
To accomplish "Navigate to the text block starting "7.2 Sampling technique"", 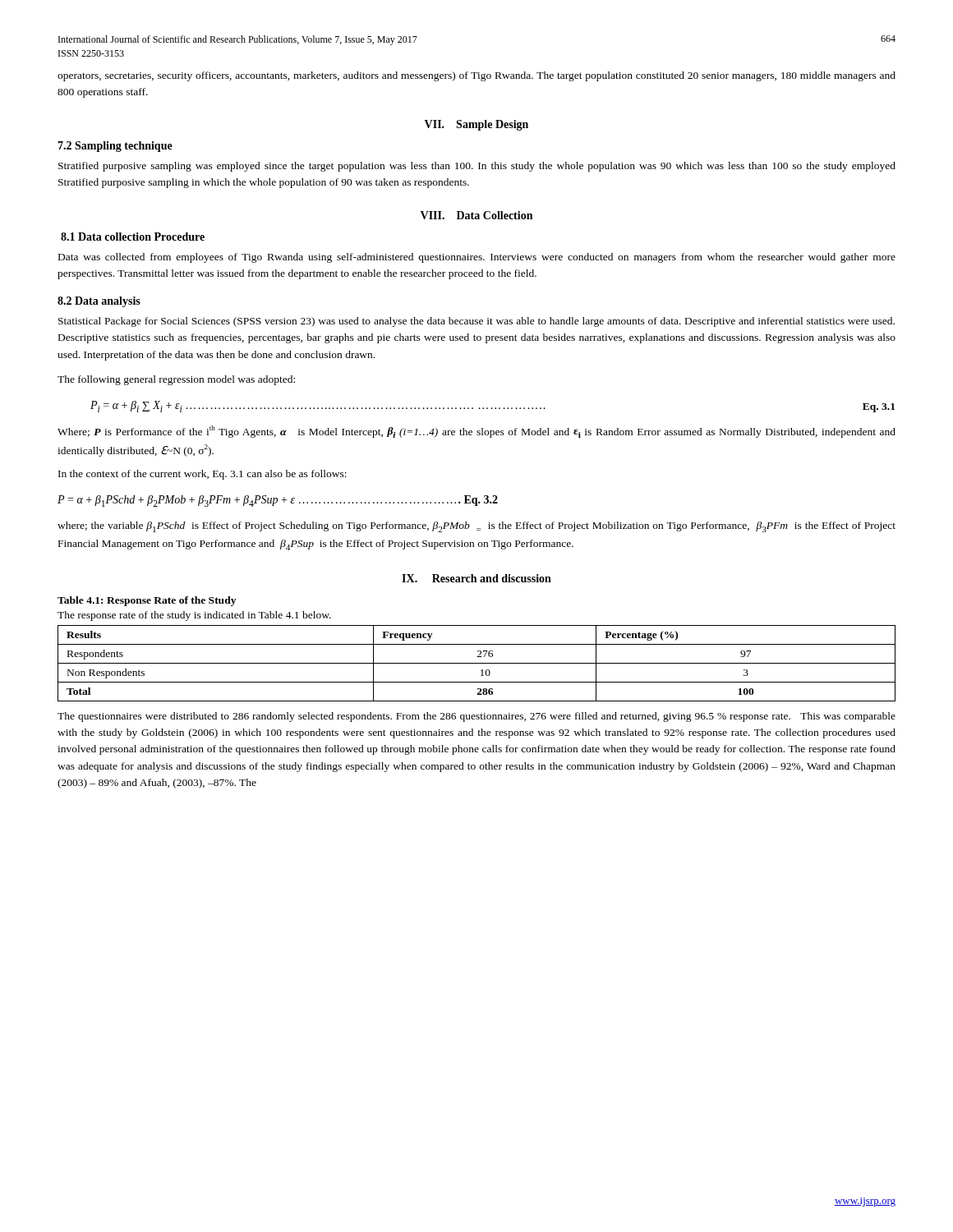I will 115,146.
